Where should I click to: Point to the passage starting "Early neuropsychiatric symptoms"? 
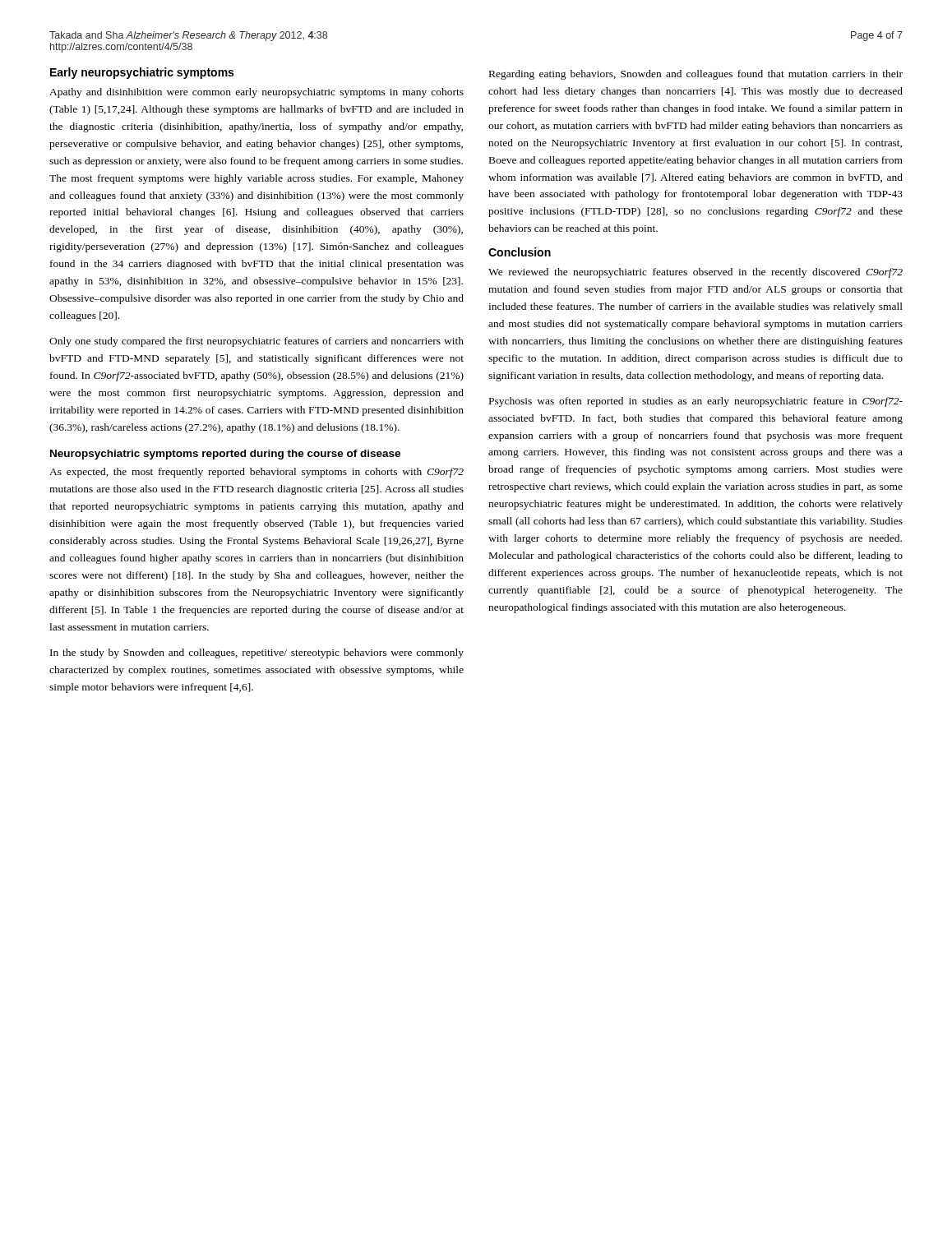pos(142,72)
